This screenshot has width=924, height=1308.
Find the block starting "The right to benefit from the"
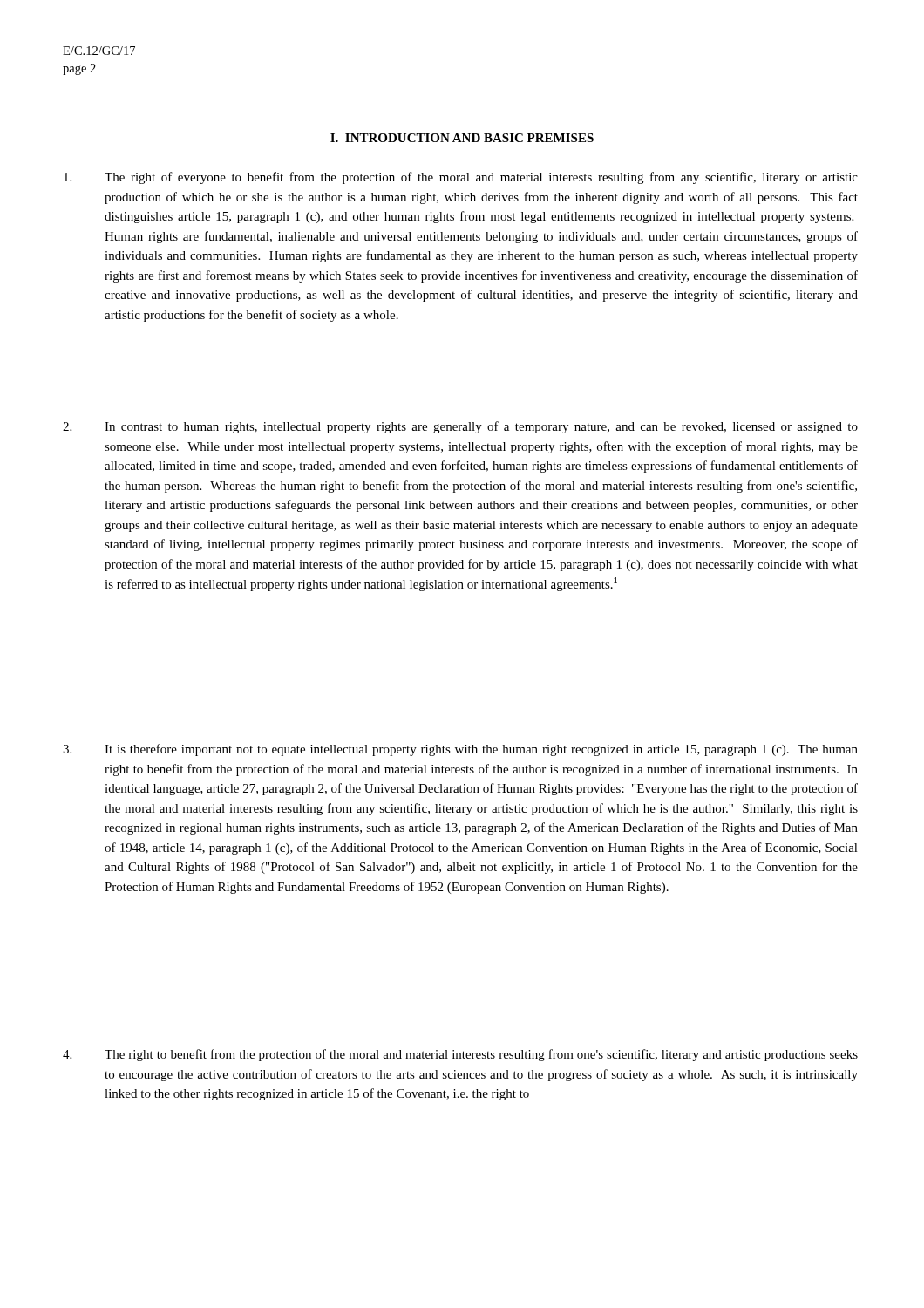(x=460, y=1074)
